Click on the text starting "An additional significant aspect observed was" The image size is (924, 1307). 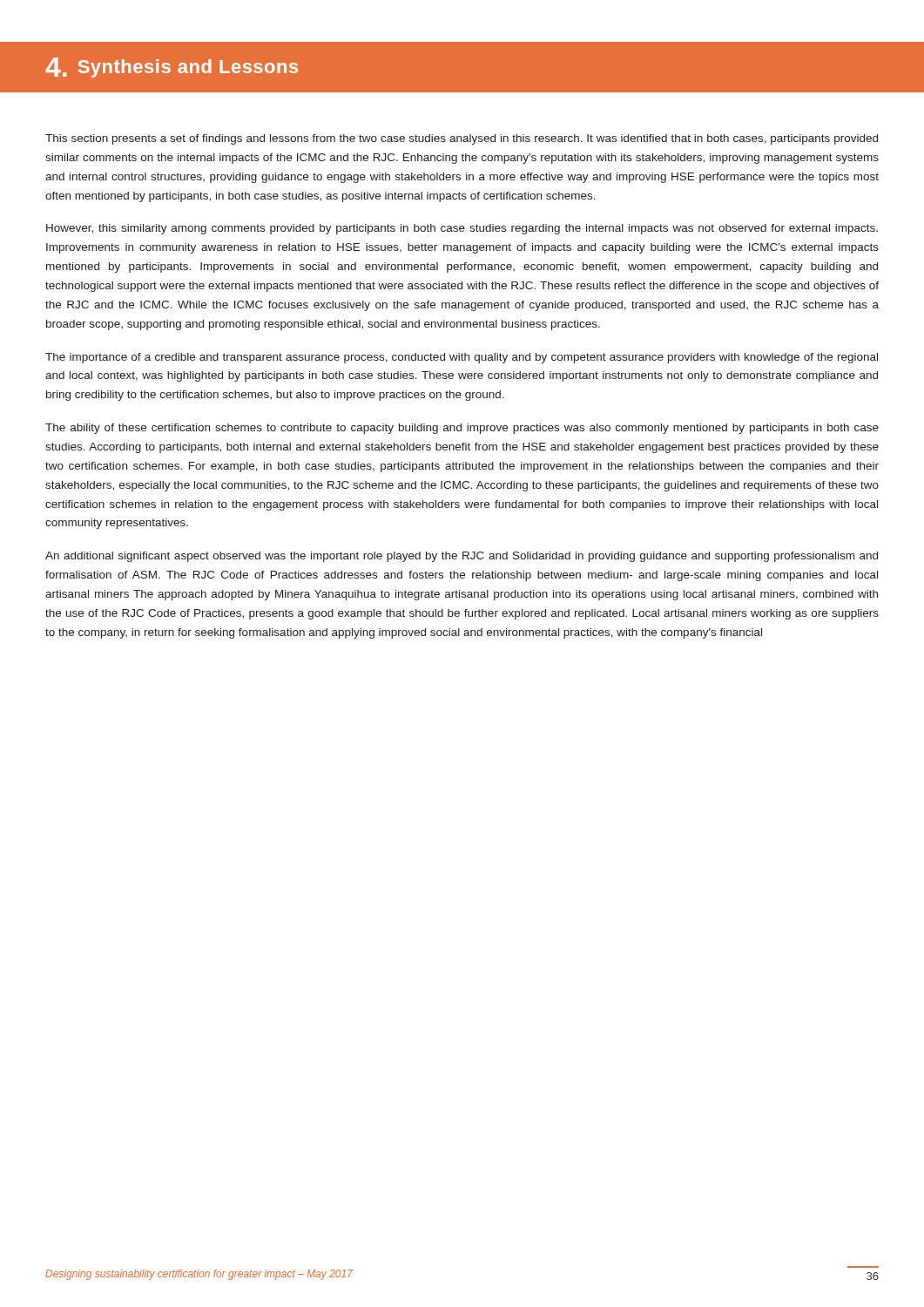click(462, 594)
